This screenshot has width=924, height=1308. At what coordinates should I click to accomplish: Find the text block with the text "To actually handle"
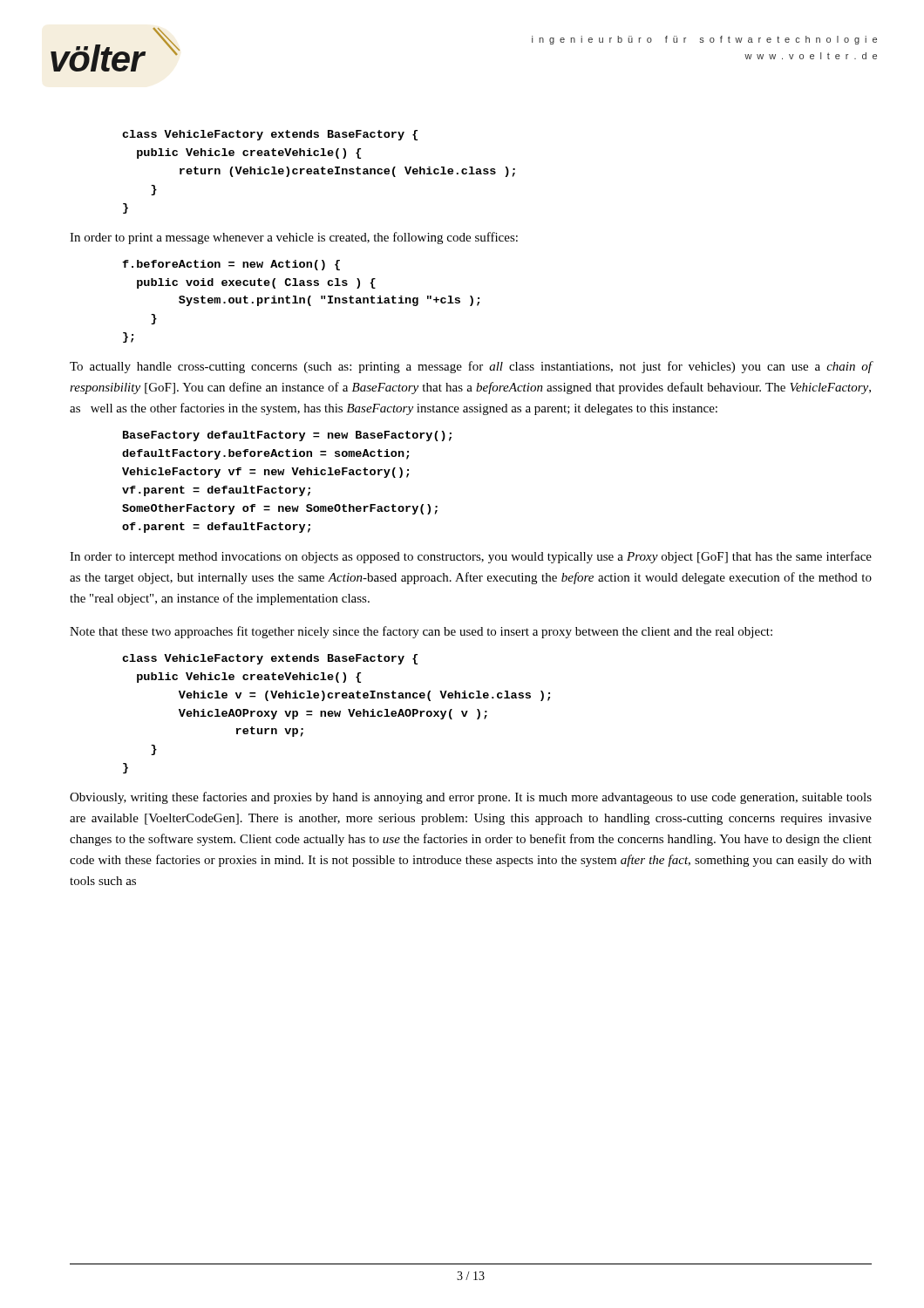point(471,387)
